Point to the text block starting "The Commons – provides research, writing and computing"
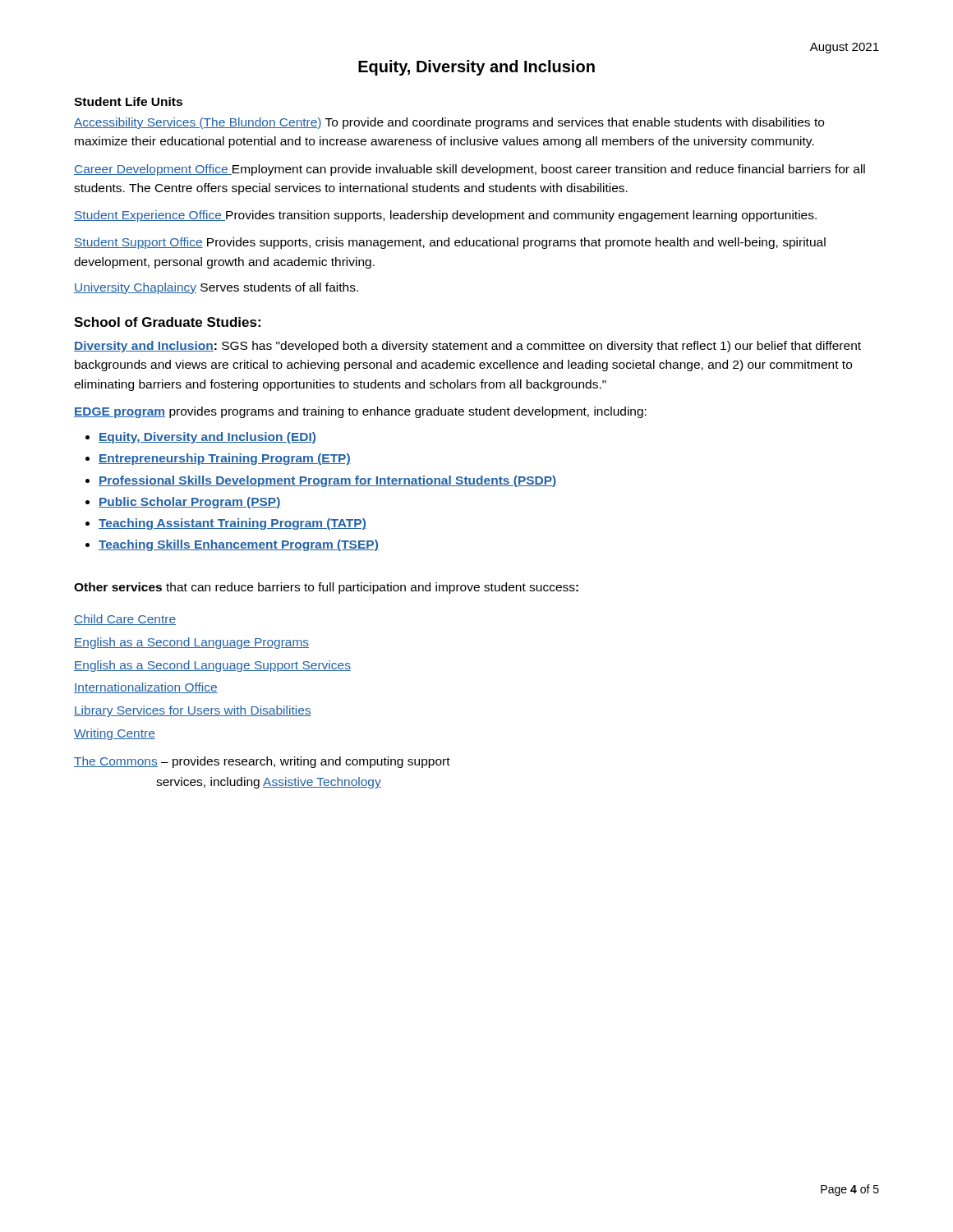The height and width of the screenshot is (1232, 953). [x=262, y=771]
